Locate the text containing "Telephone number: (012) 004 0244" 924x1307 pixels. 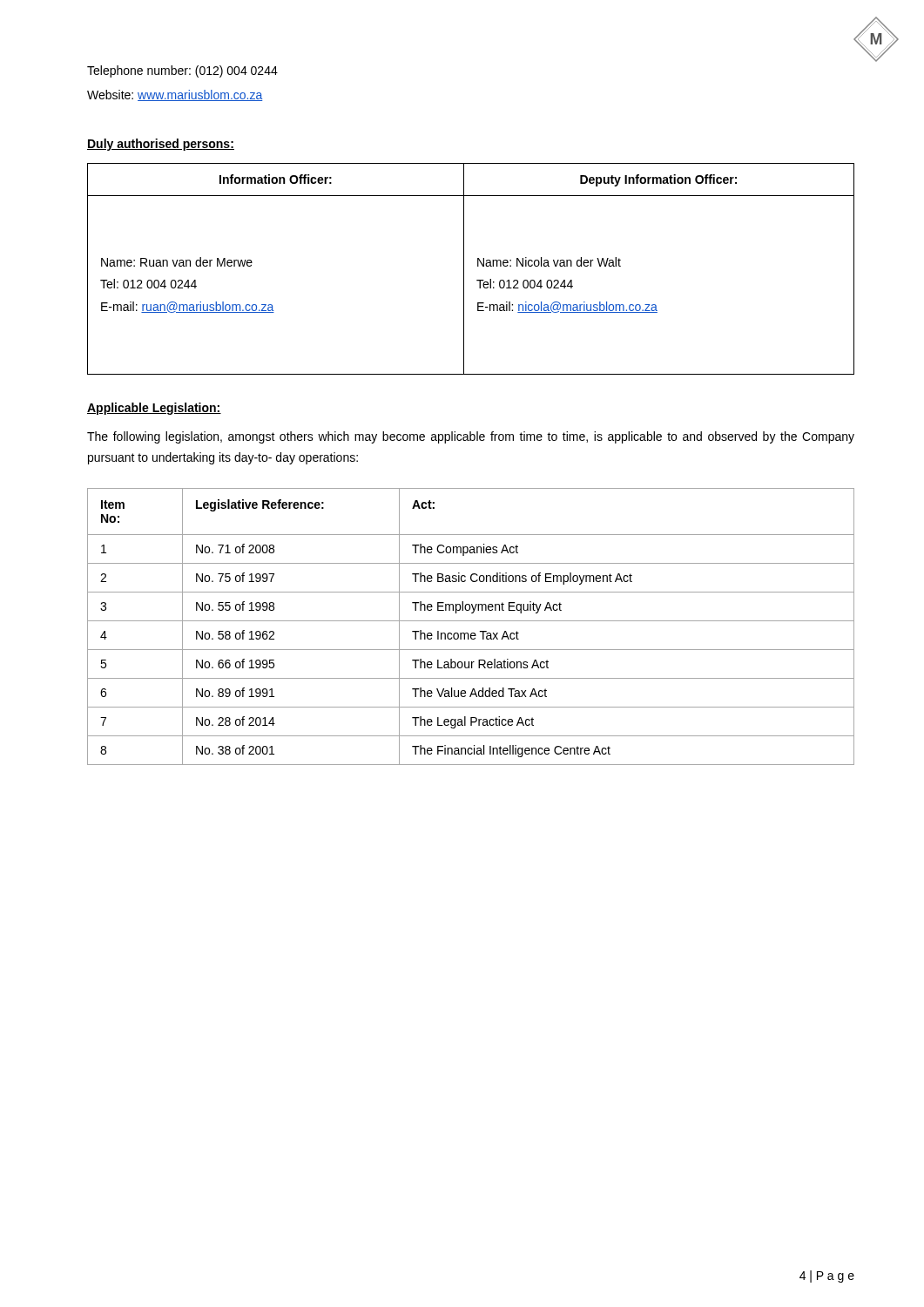click(182, 71)
